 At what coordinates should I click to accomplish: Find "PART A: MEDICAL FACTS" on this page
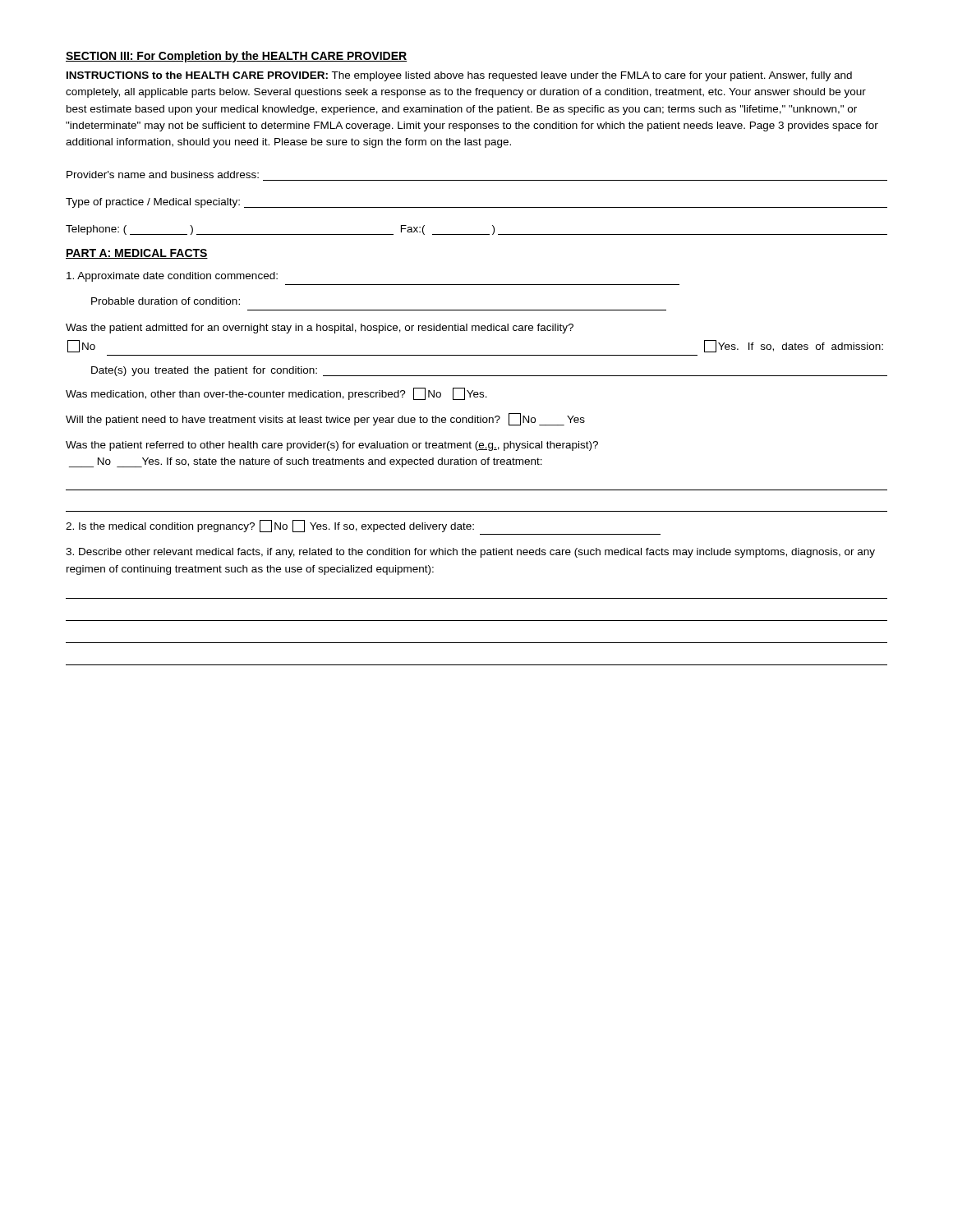137,253
